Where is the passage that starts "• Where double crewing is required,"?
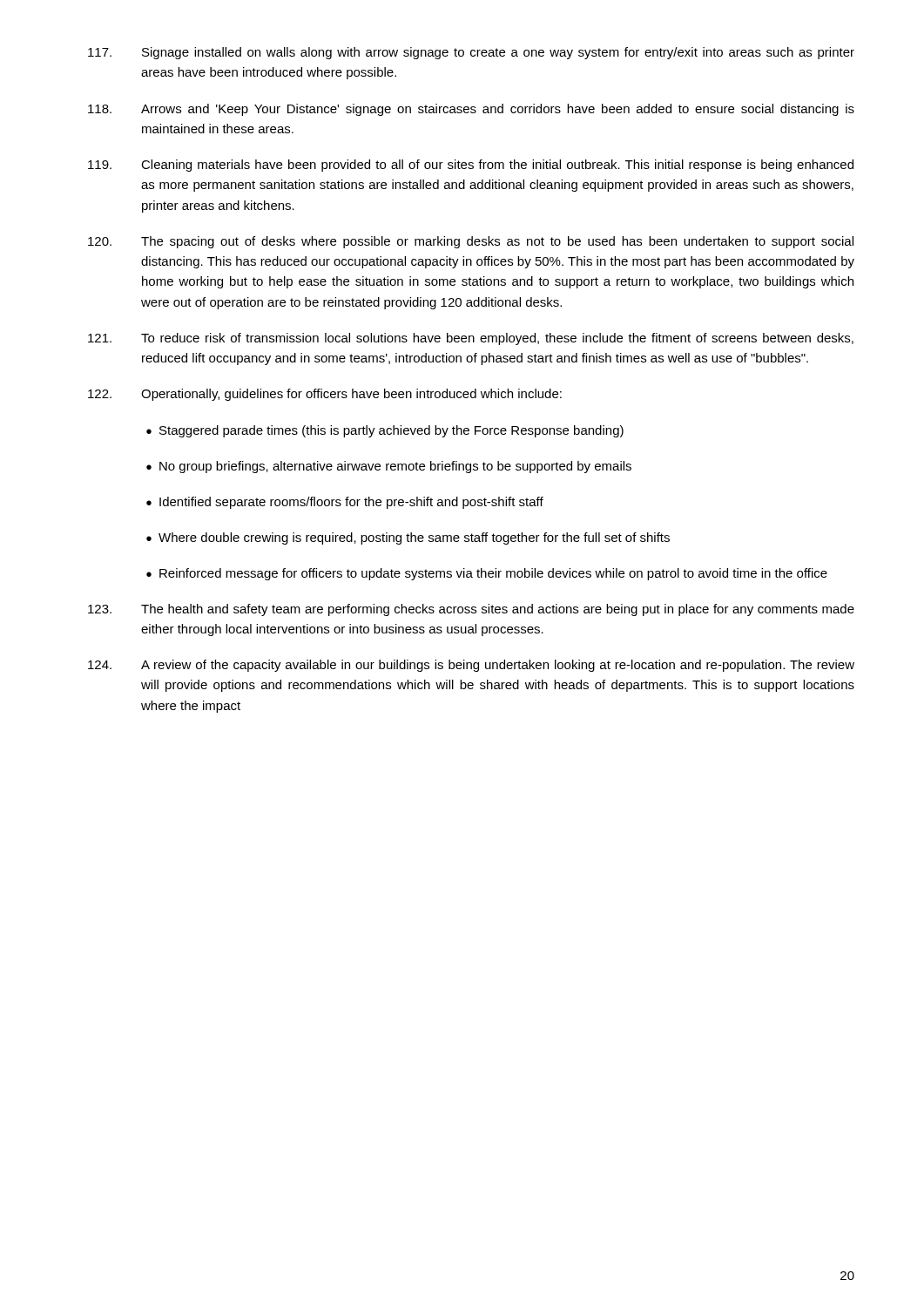Screen dimensions: 1307x924 click(x=497, y=538)
